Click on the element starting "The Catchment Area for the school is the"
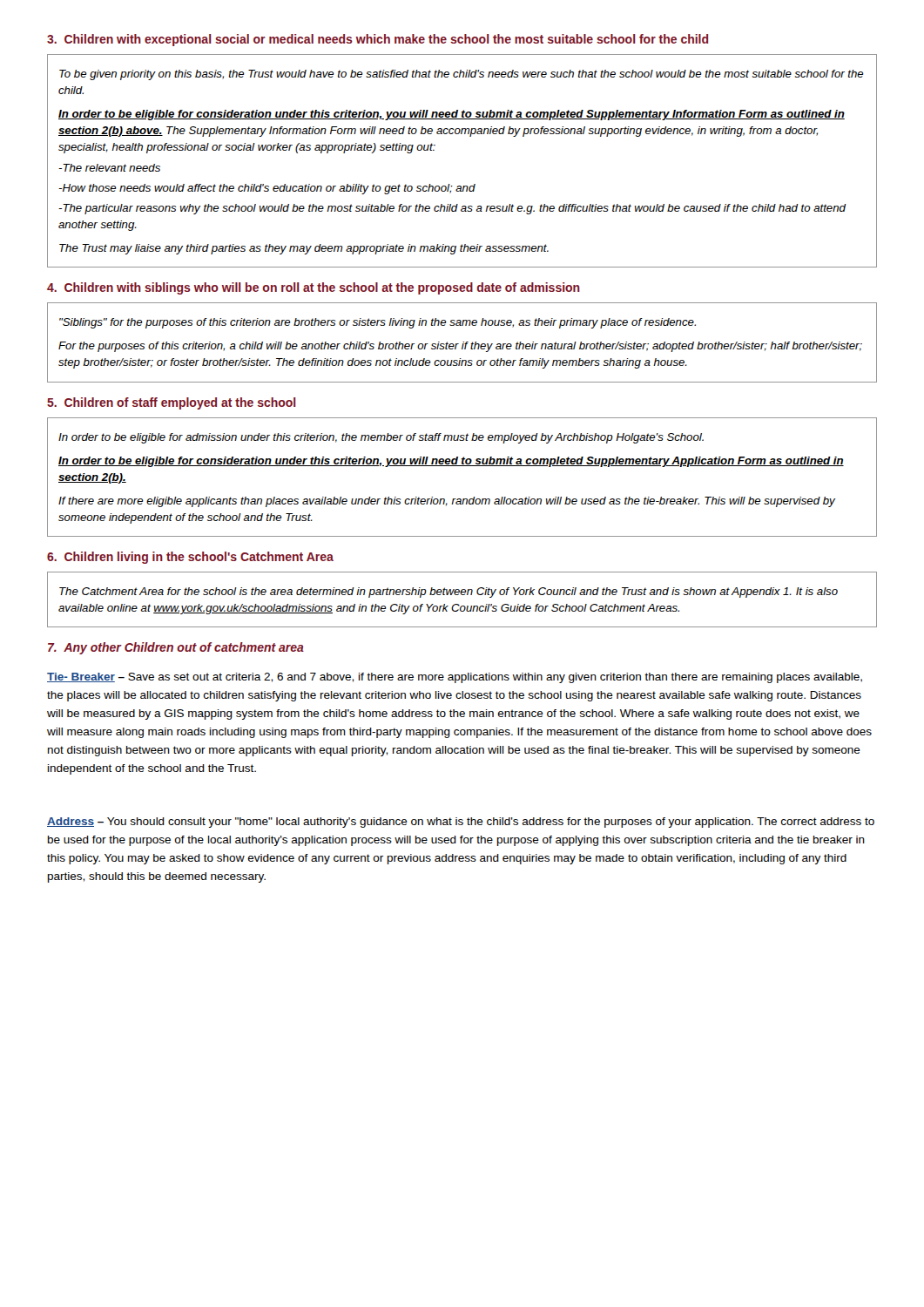 pyautogui.click(x=462, y=600)
